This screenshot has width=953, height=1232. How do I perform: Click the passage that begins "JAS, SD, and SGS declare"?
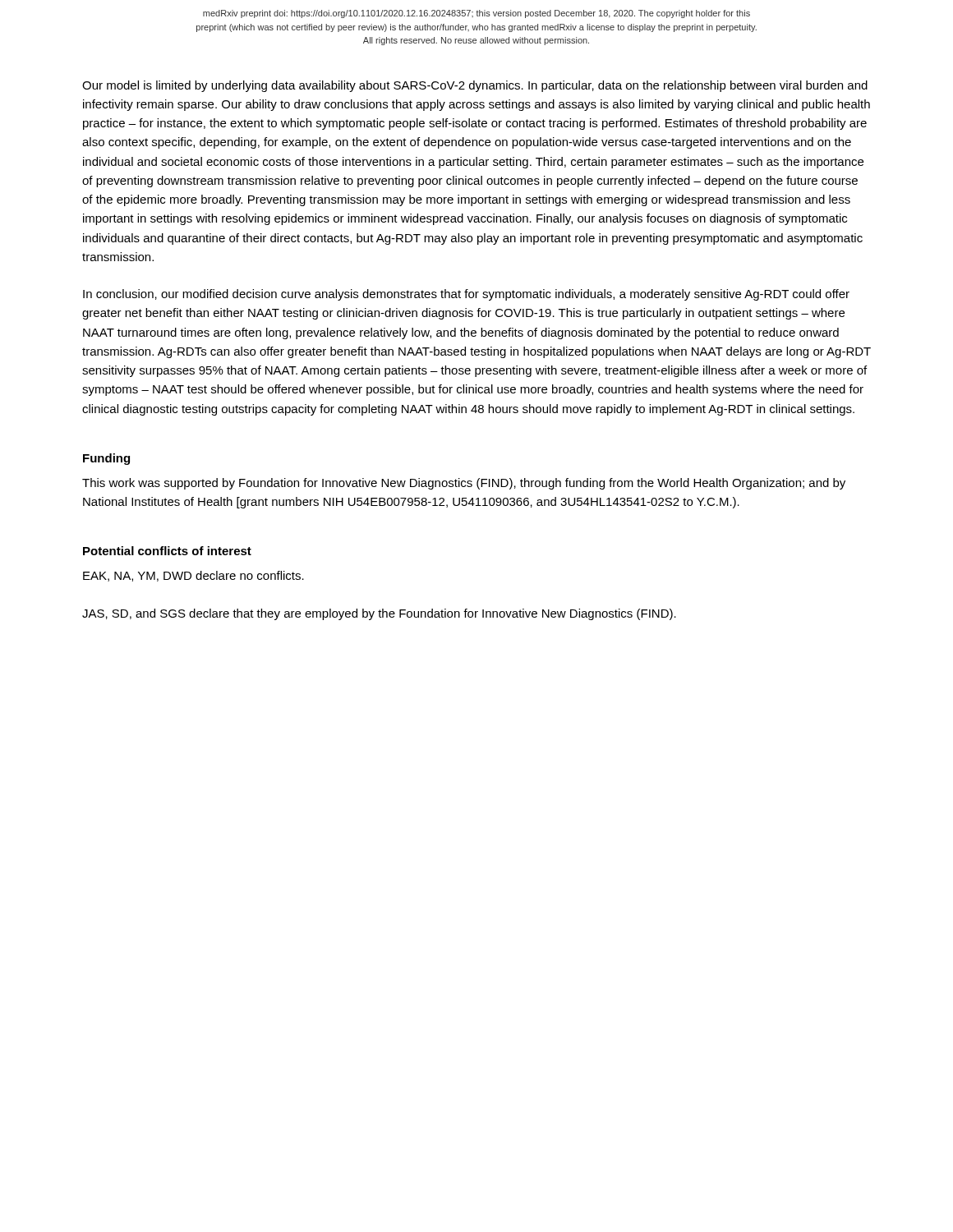pyautogui.click(x=379, y=613)
